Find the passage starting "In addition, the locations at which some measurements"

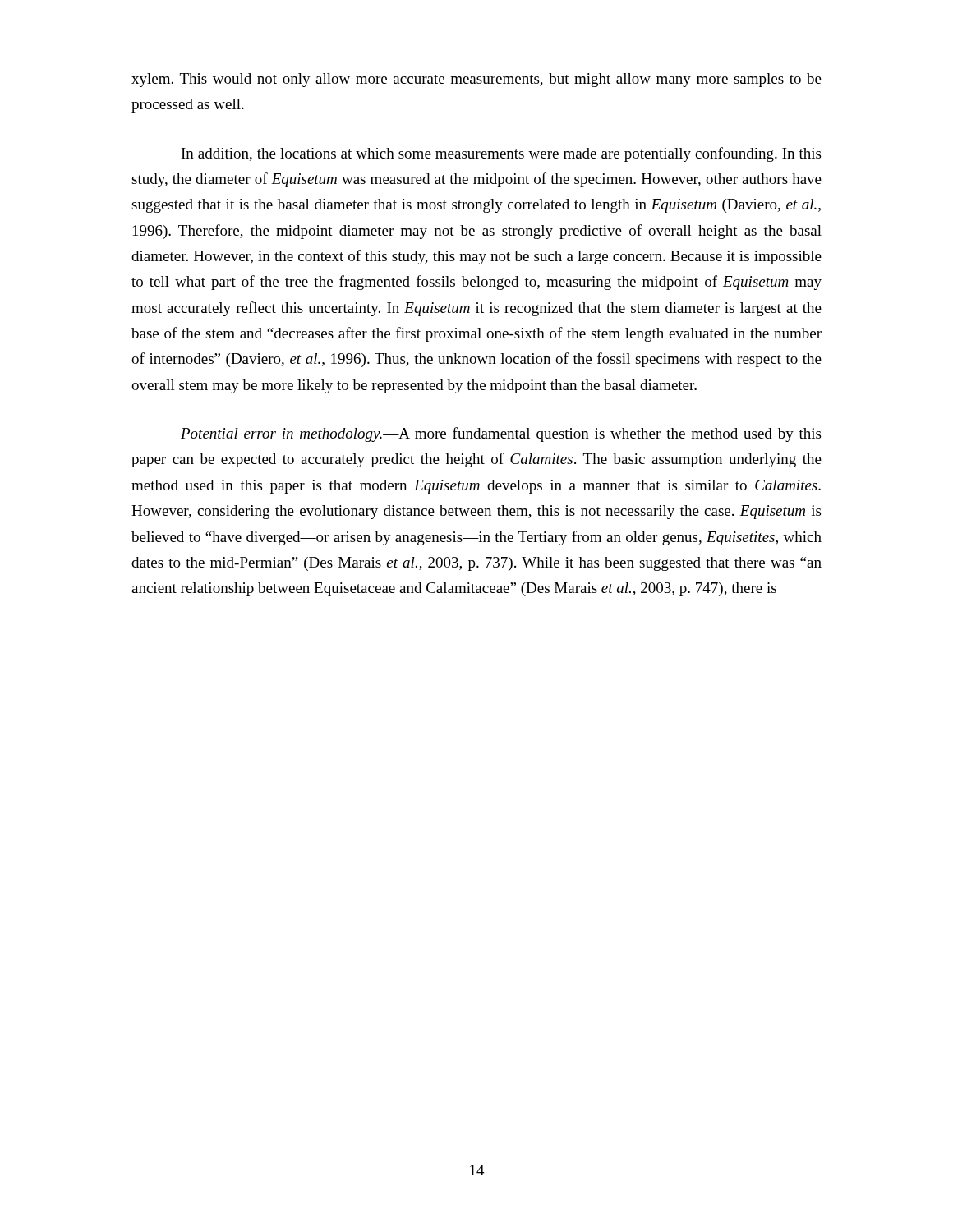[x=476, y=269]
